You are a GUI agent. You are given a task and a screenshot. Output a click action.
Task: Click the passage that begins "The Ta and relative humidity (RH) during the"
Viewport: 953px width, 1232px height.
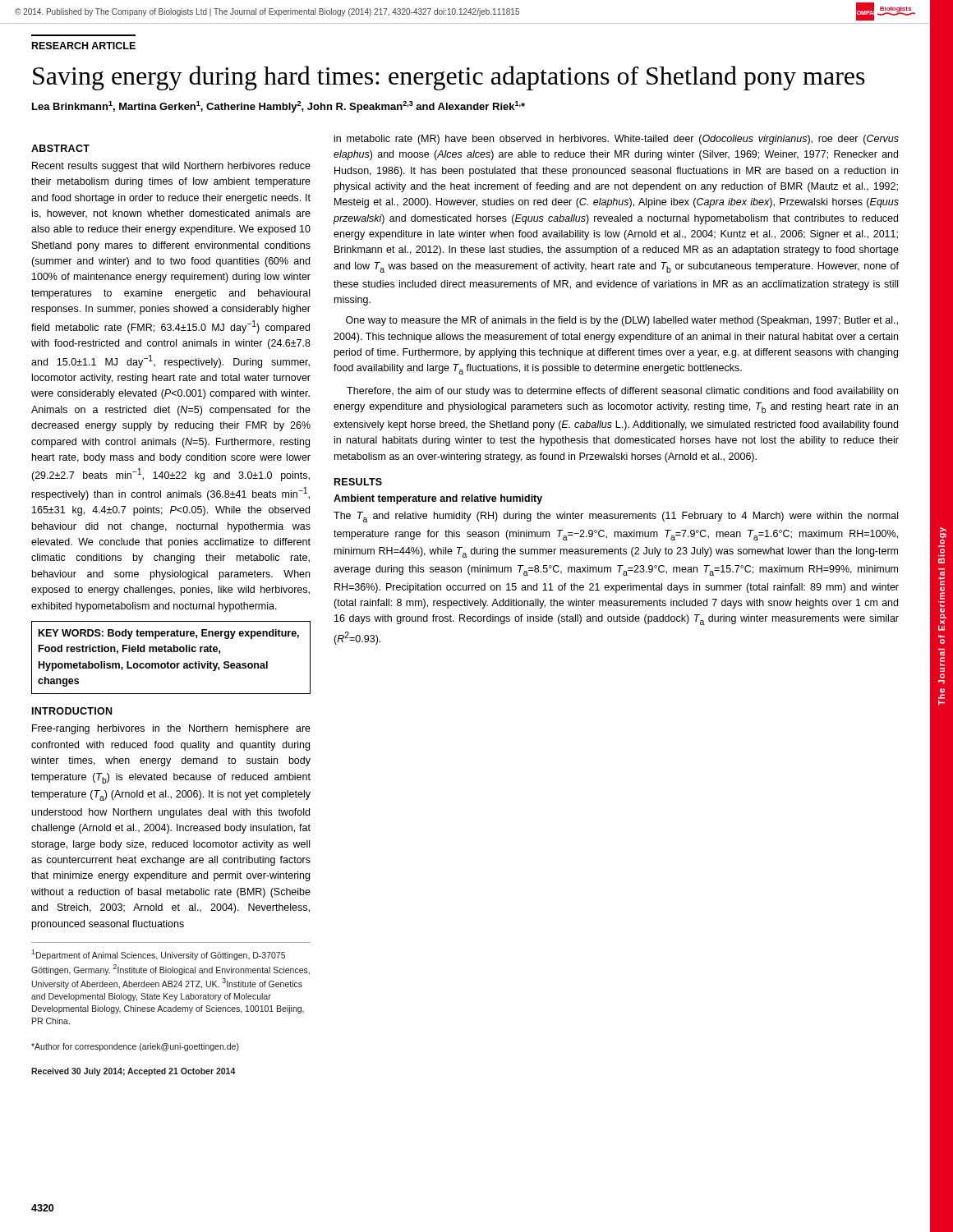616,578
